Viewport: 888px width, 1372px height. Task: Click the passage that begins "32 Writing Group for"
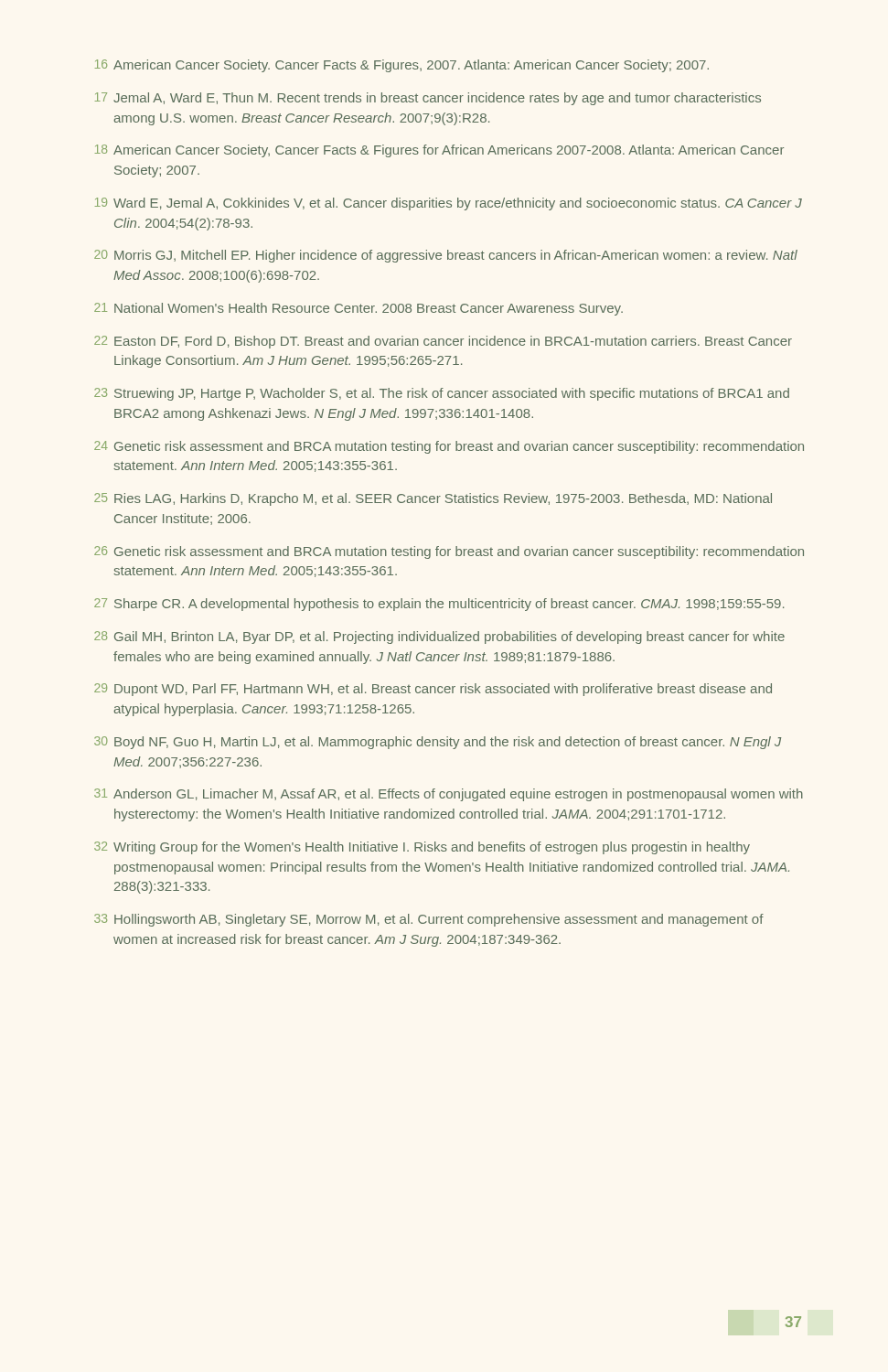(444, 866)
